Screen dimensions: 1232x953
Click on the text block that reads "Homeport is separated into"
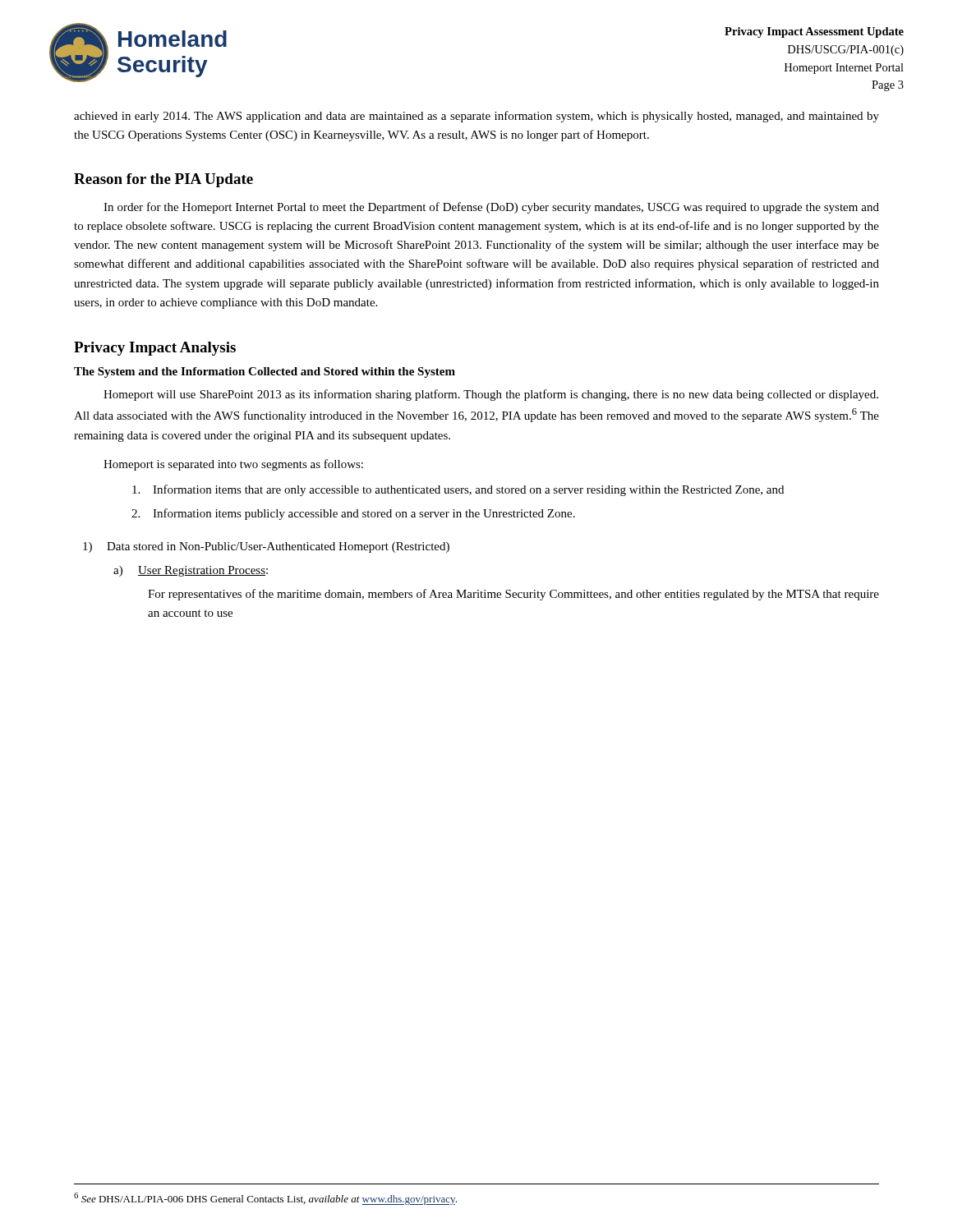click(x=234, y=464)
